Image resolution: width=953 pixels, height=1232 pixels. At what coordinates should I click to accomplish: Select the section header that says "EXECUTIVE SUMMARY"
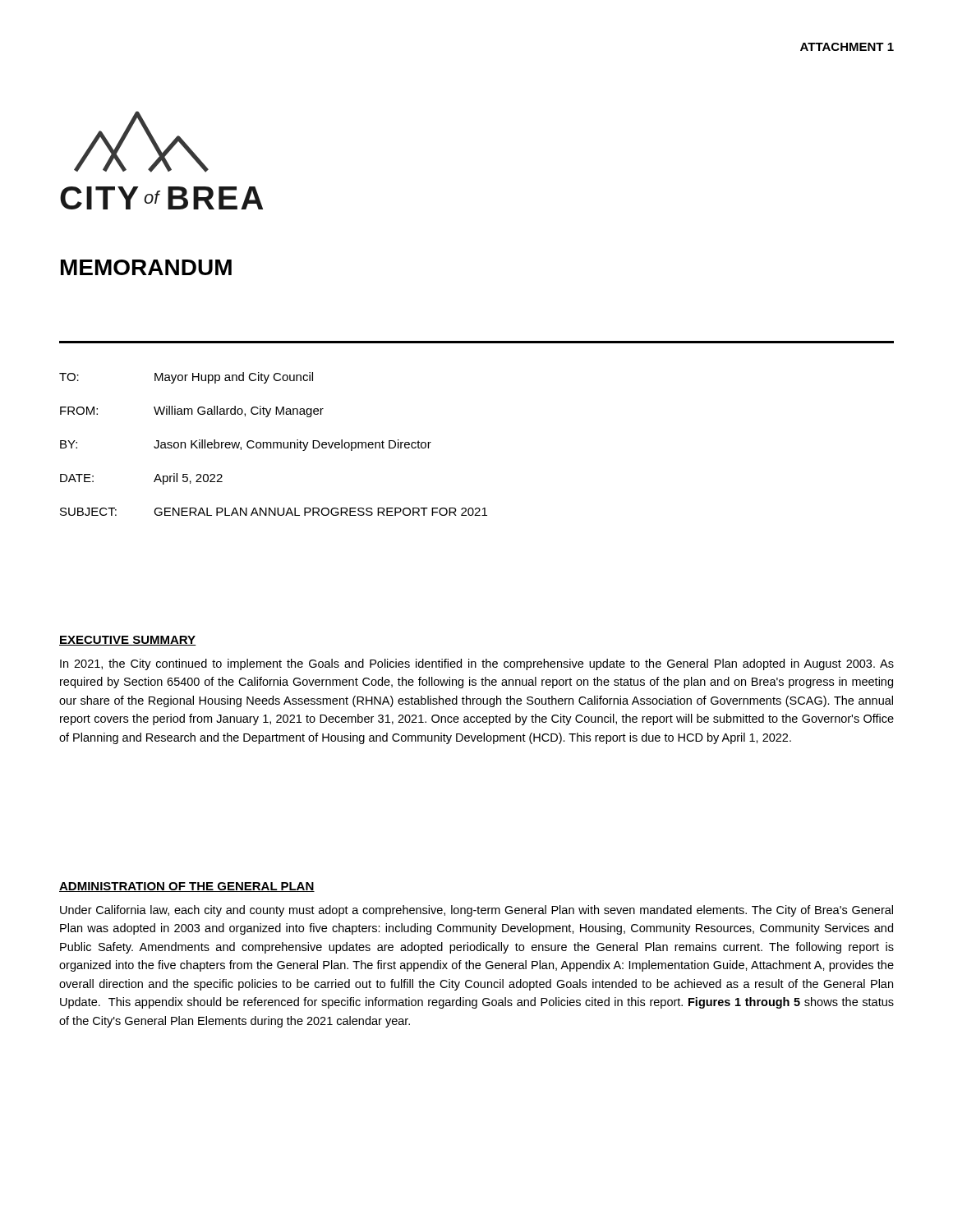tap(127, 639)
